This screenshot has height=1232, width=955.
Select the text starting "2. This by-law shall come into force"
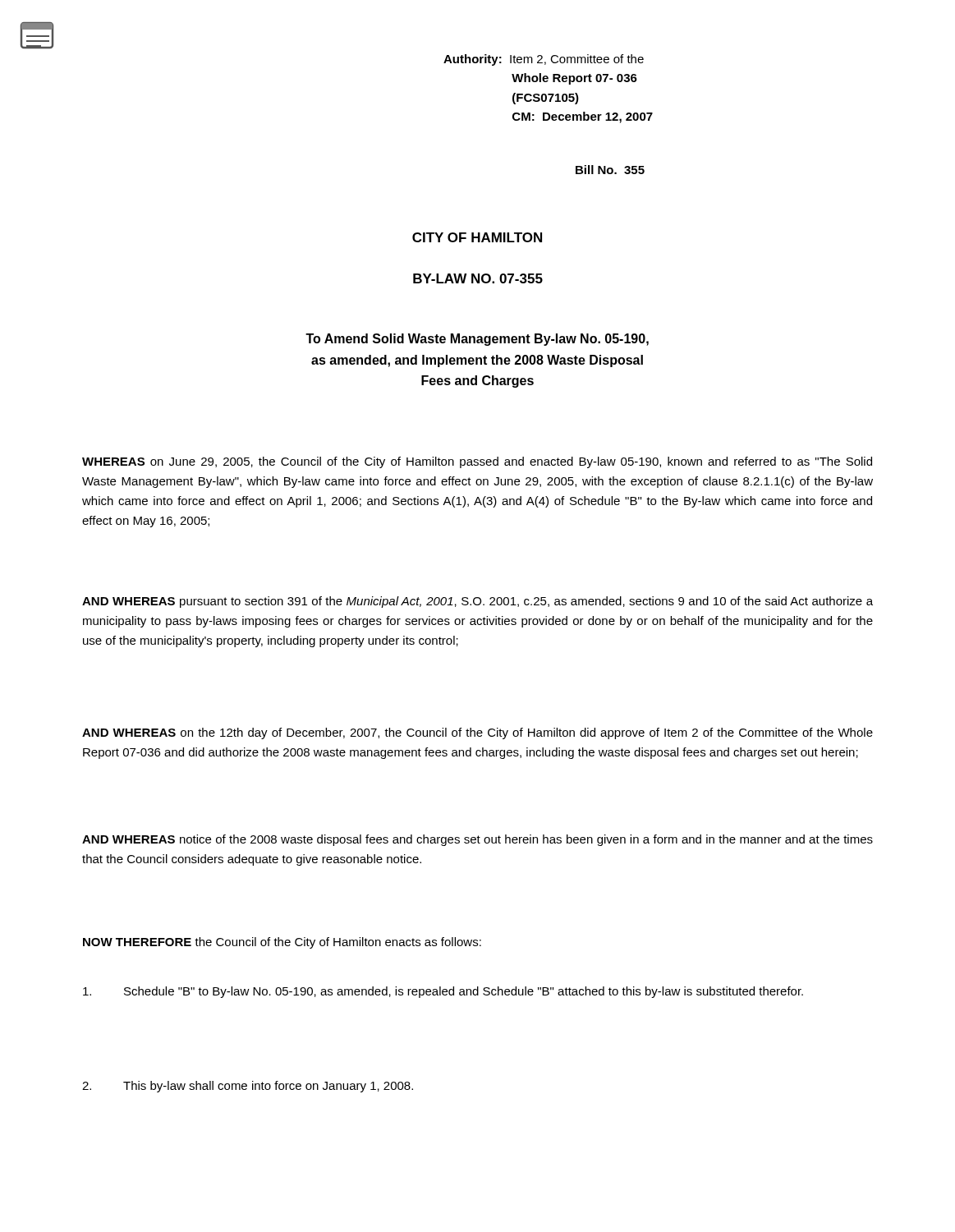point(248,1086)
